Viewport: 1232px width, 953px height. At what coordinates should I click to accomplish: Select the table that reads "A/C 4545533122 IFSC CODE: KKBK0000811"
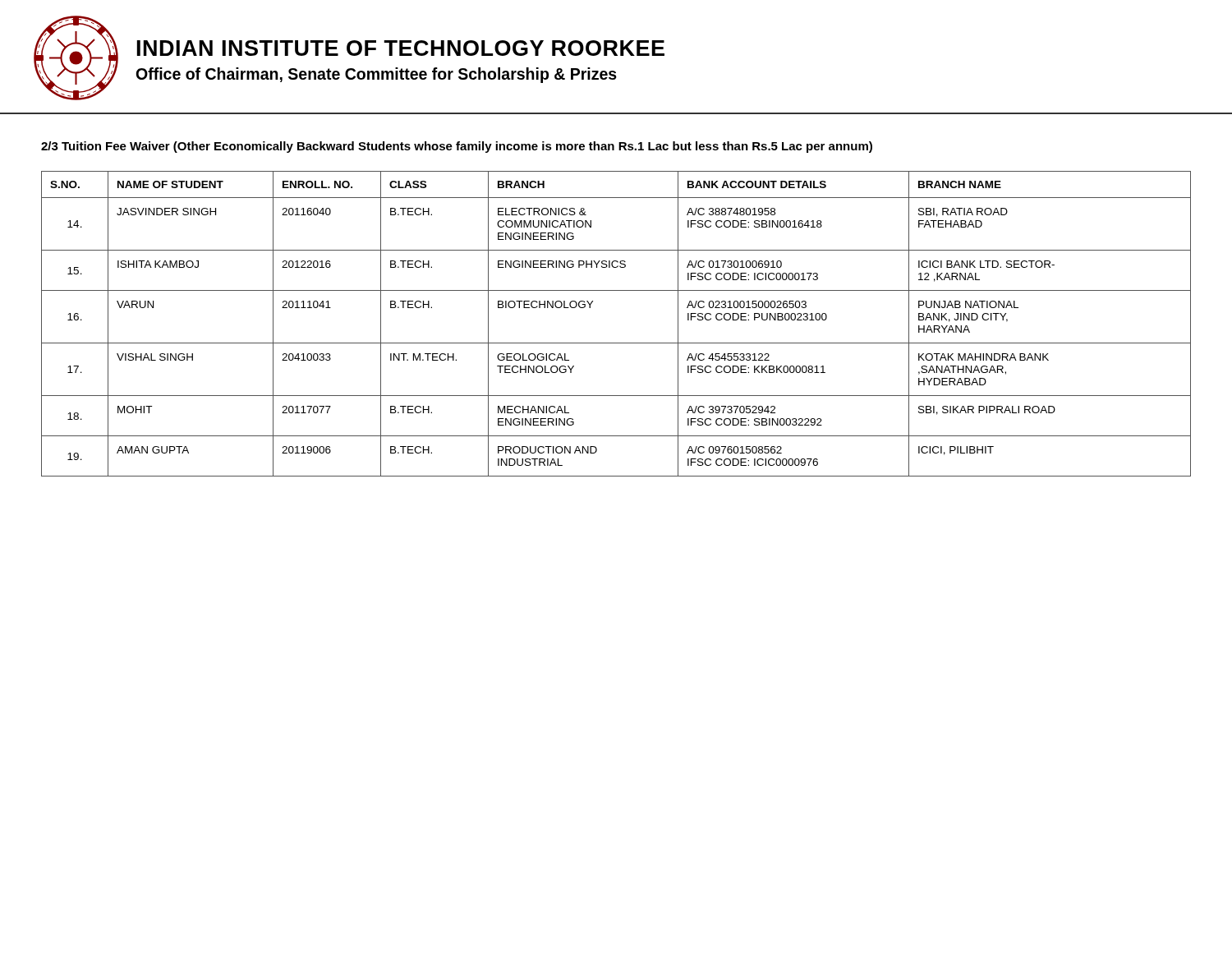click(616, 324)
